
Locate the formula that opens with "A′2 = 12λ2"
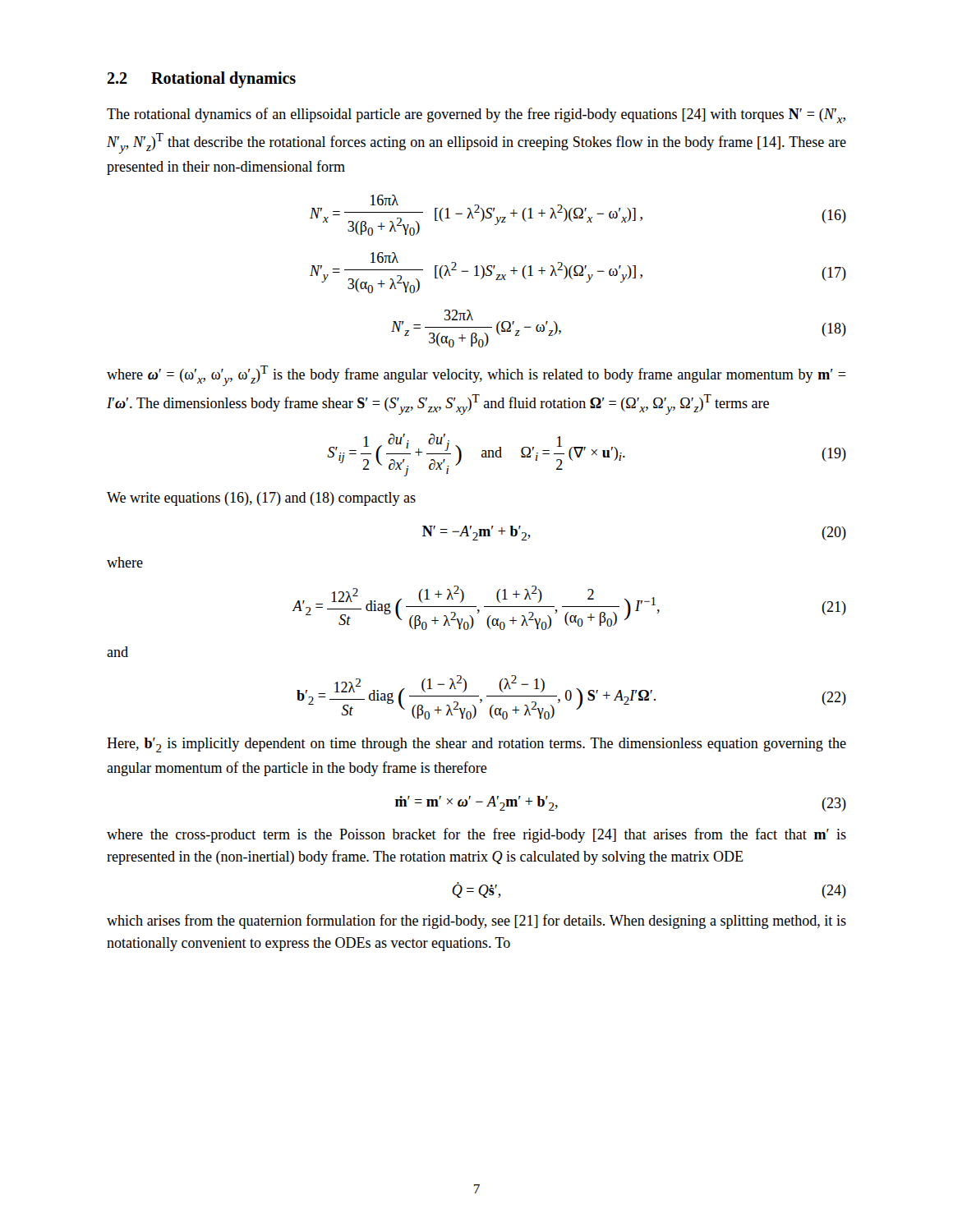point(476,608)
